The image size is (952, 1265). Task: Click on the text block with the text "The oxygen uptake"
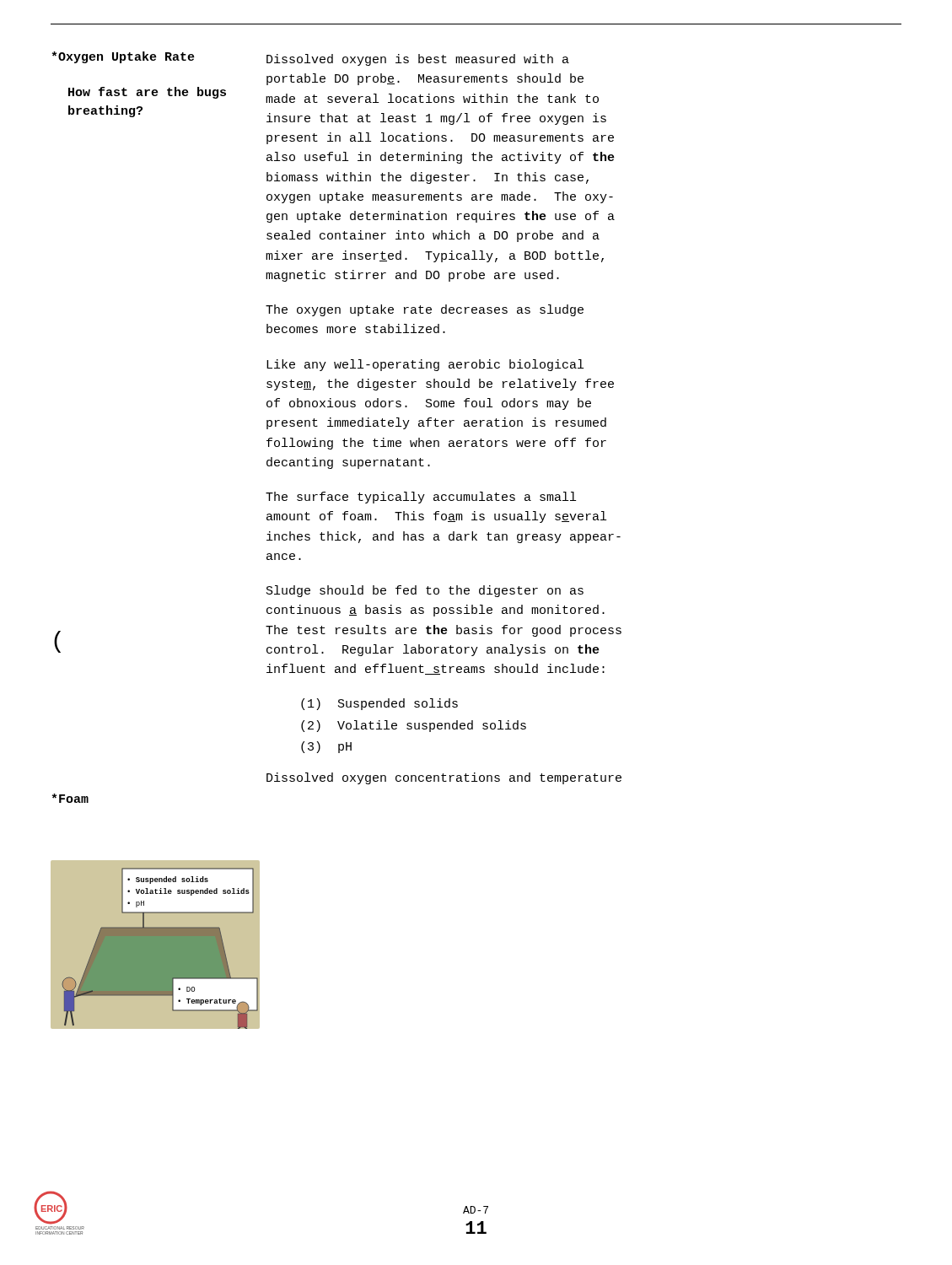pos(425,321)
